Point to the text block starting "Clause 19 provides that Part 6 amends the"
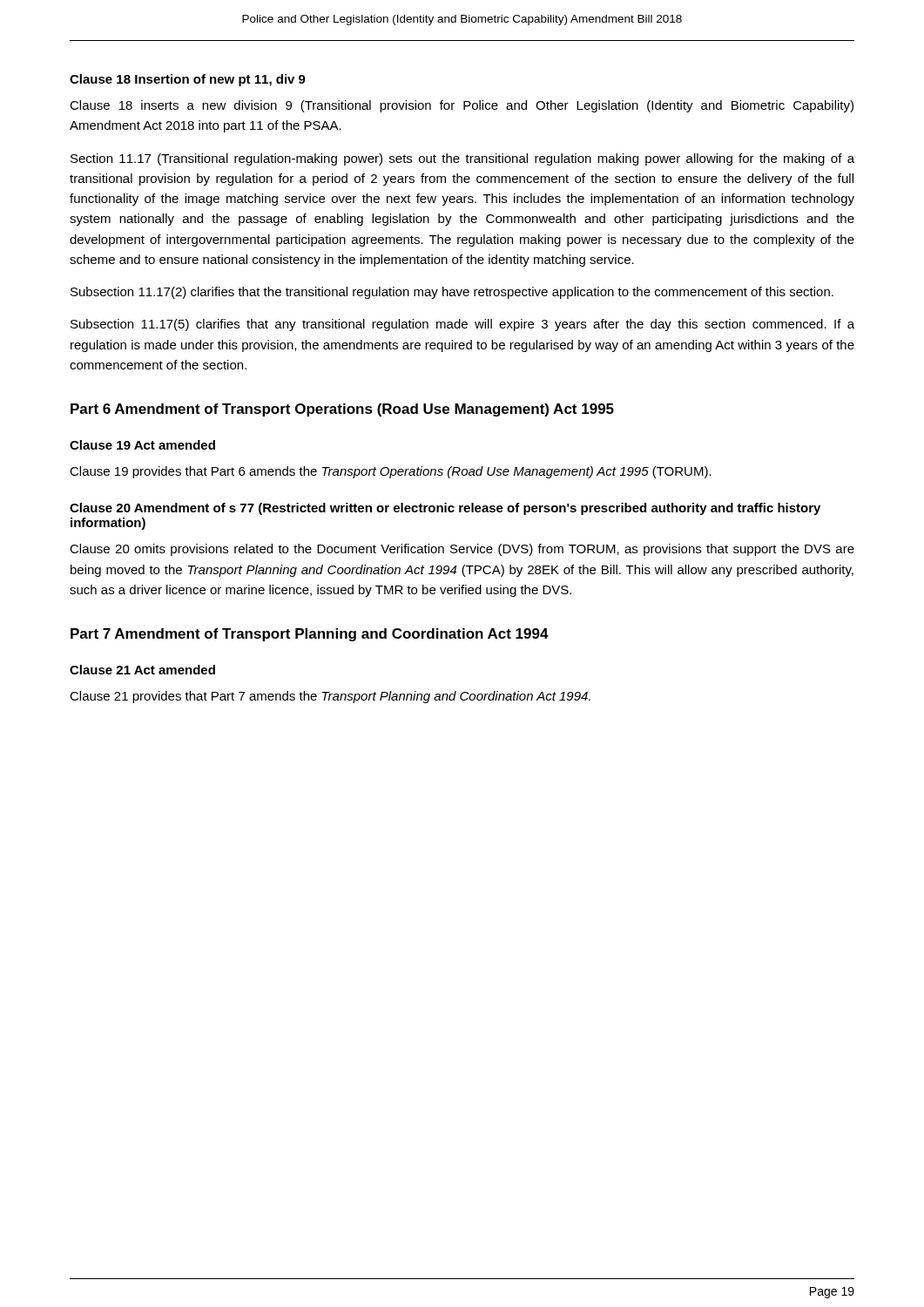 (391, 471)
